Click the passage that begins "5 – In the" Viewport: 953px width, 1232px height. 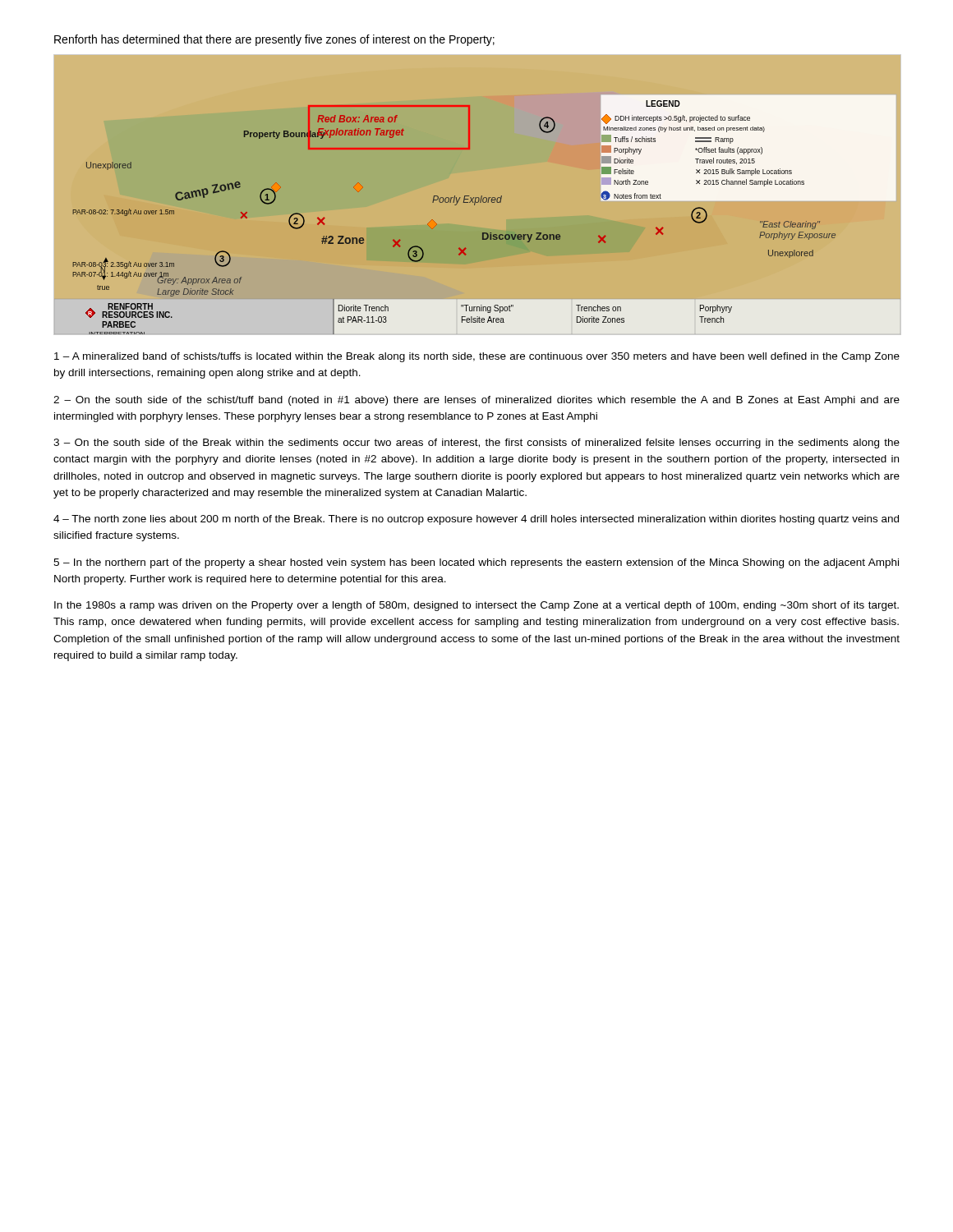tap(476, 570)
